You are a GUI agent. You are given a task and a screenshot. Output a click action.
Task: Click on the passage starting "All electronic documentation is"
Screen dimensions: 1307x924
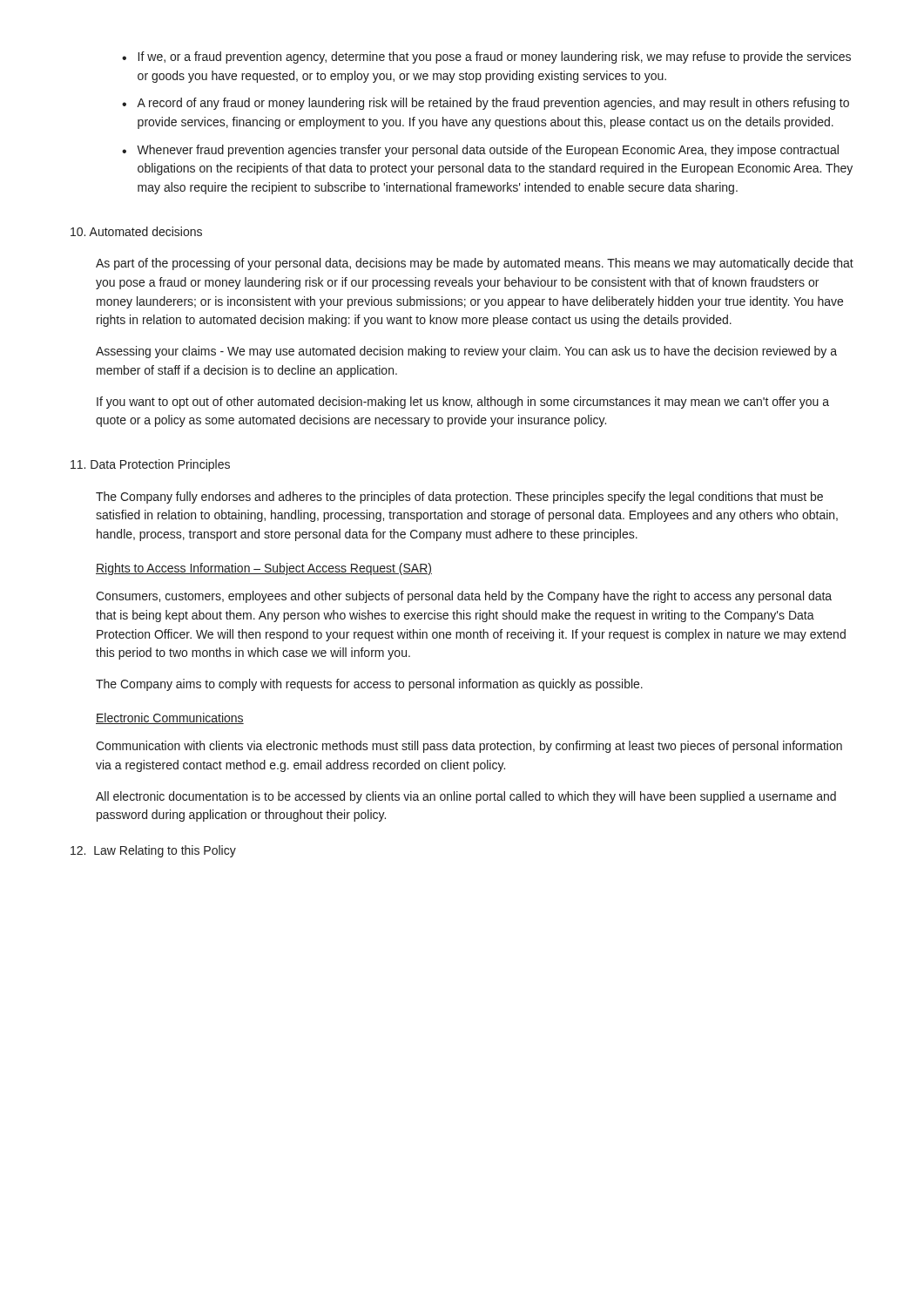pyautogui.click(x=466, y=805)
